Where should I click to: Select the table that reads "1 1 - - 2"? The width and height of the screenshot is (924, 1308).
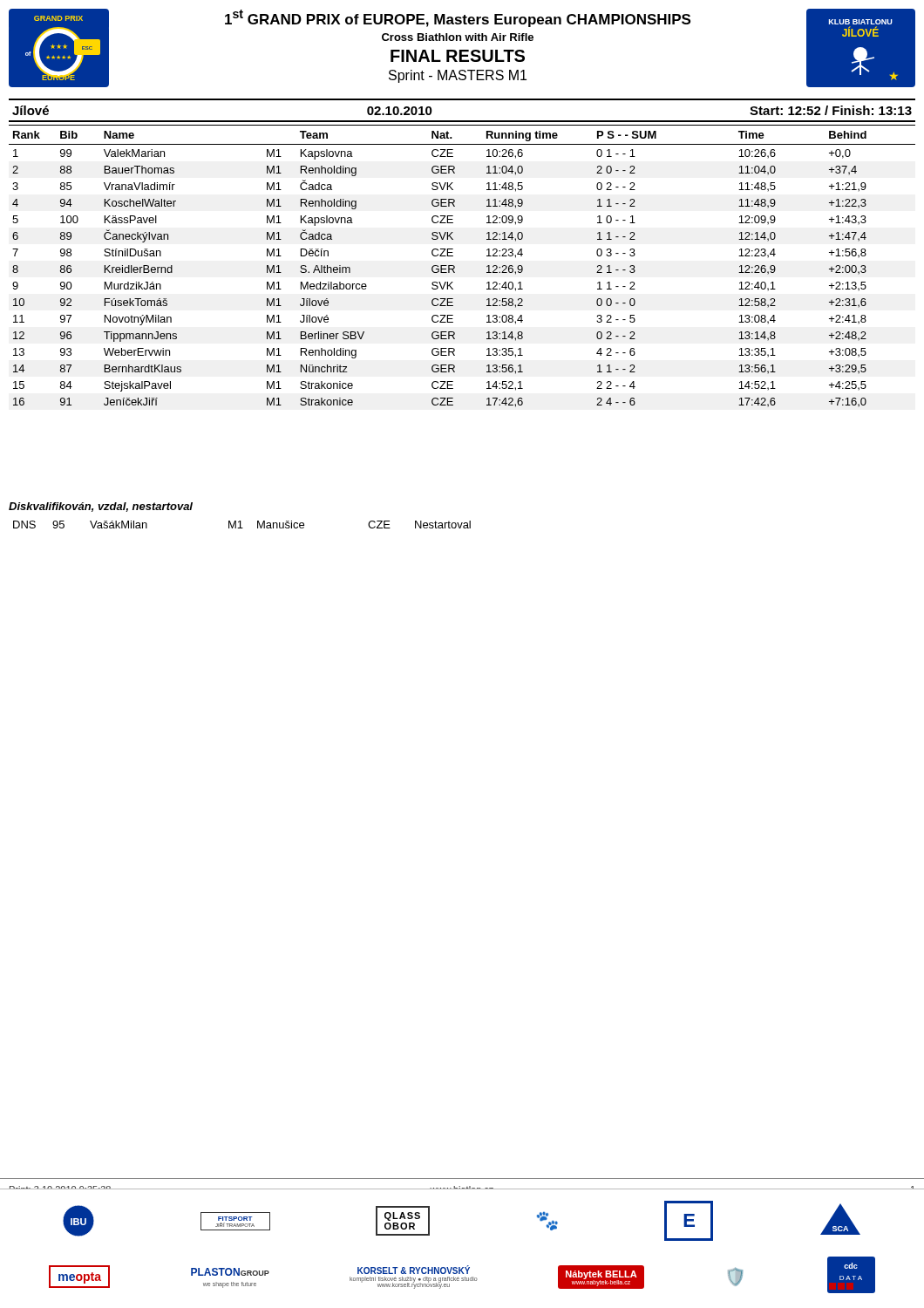click(462, 267)
